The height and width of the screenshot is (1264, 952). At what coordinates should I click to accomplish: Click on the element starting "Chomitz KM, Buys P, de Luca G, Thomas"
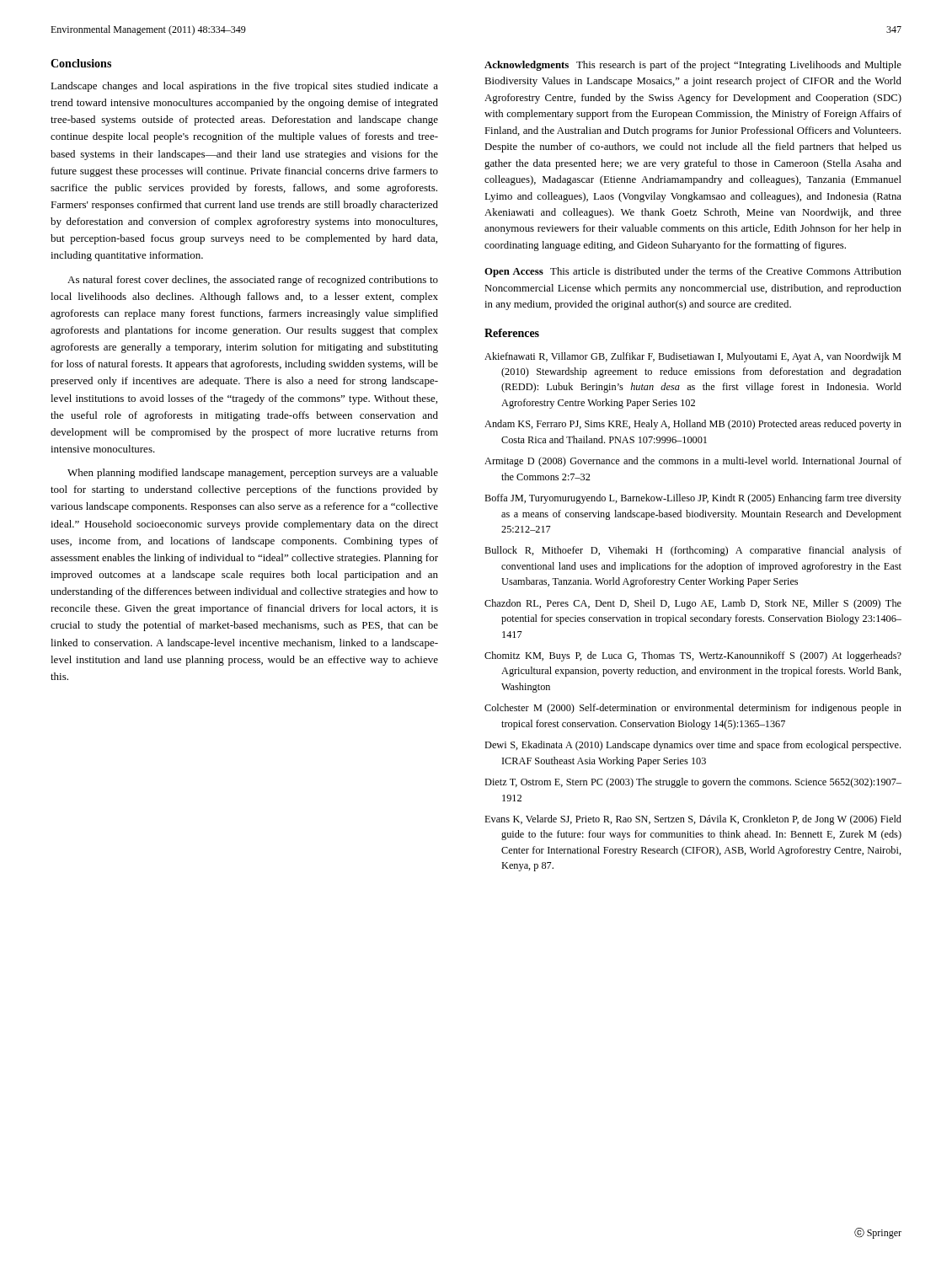click(x=693, y=671)
